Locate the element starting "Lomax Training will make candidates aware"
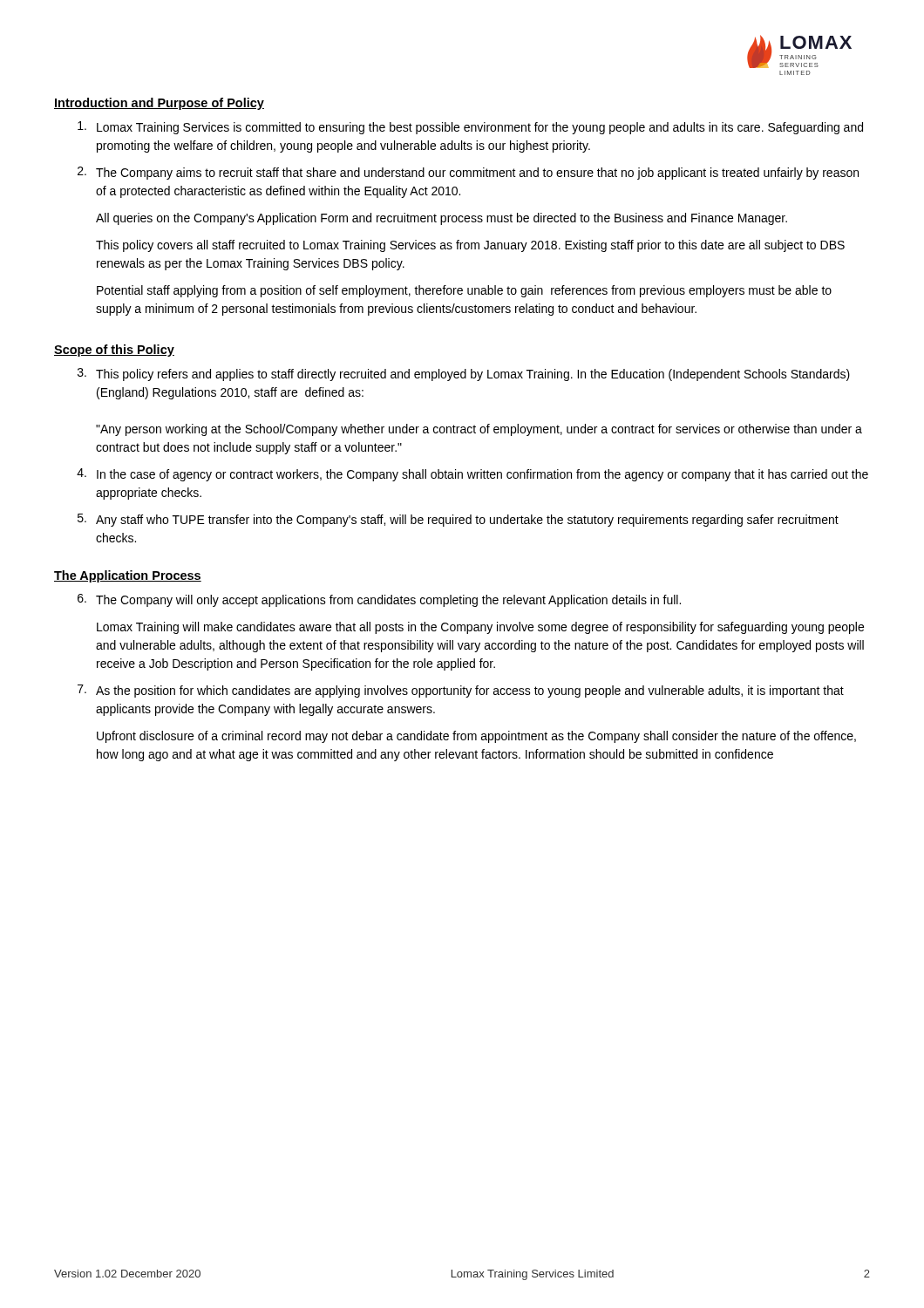This screenshot has height=1308, width=924. [x=480, y=645]
